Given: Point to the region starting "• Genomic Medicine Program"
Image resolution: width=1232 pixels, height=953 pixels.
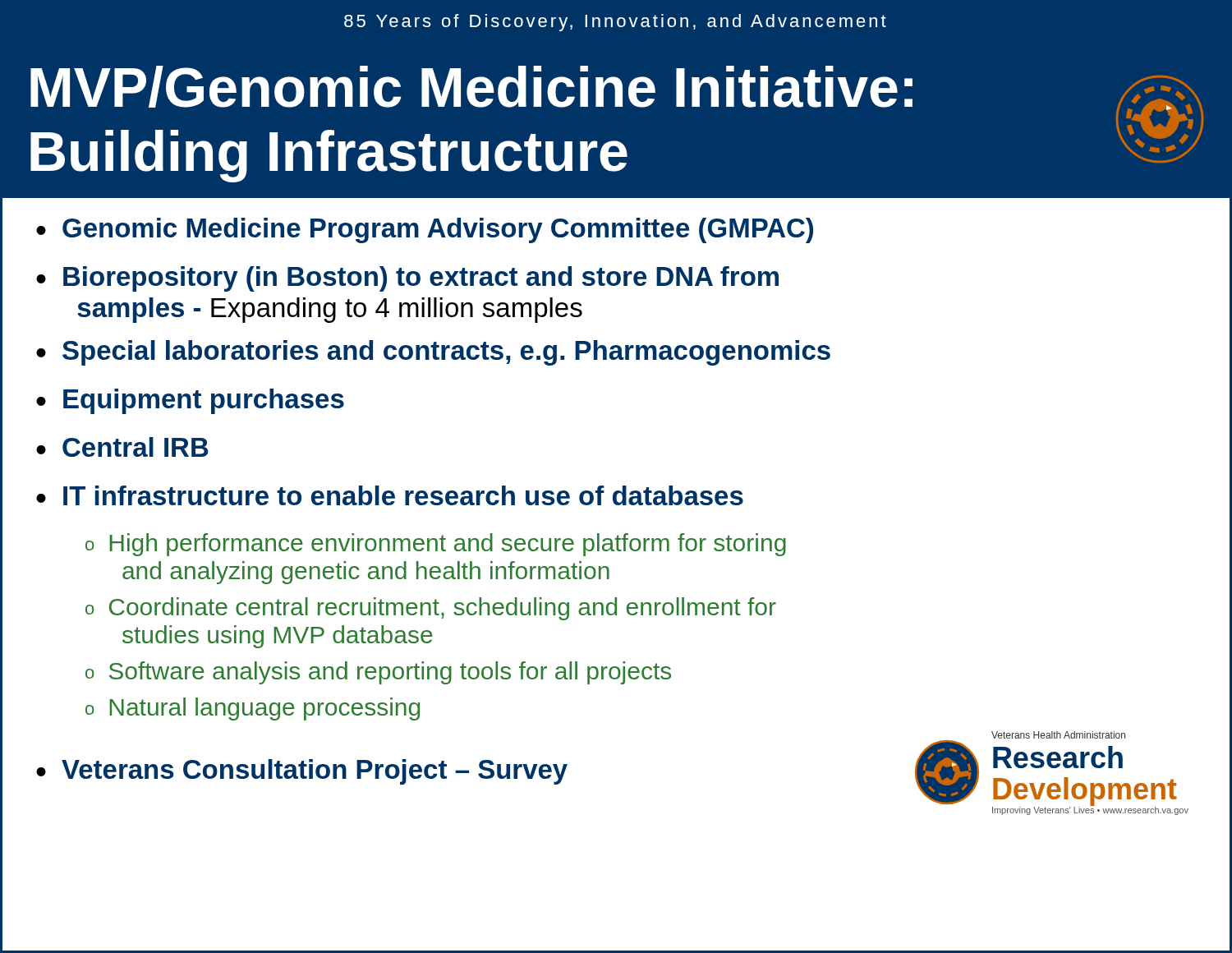Looking at the screenshot, I should click(425, 232).
